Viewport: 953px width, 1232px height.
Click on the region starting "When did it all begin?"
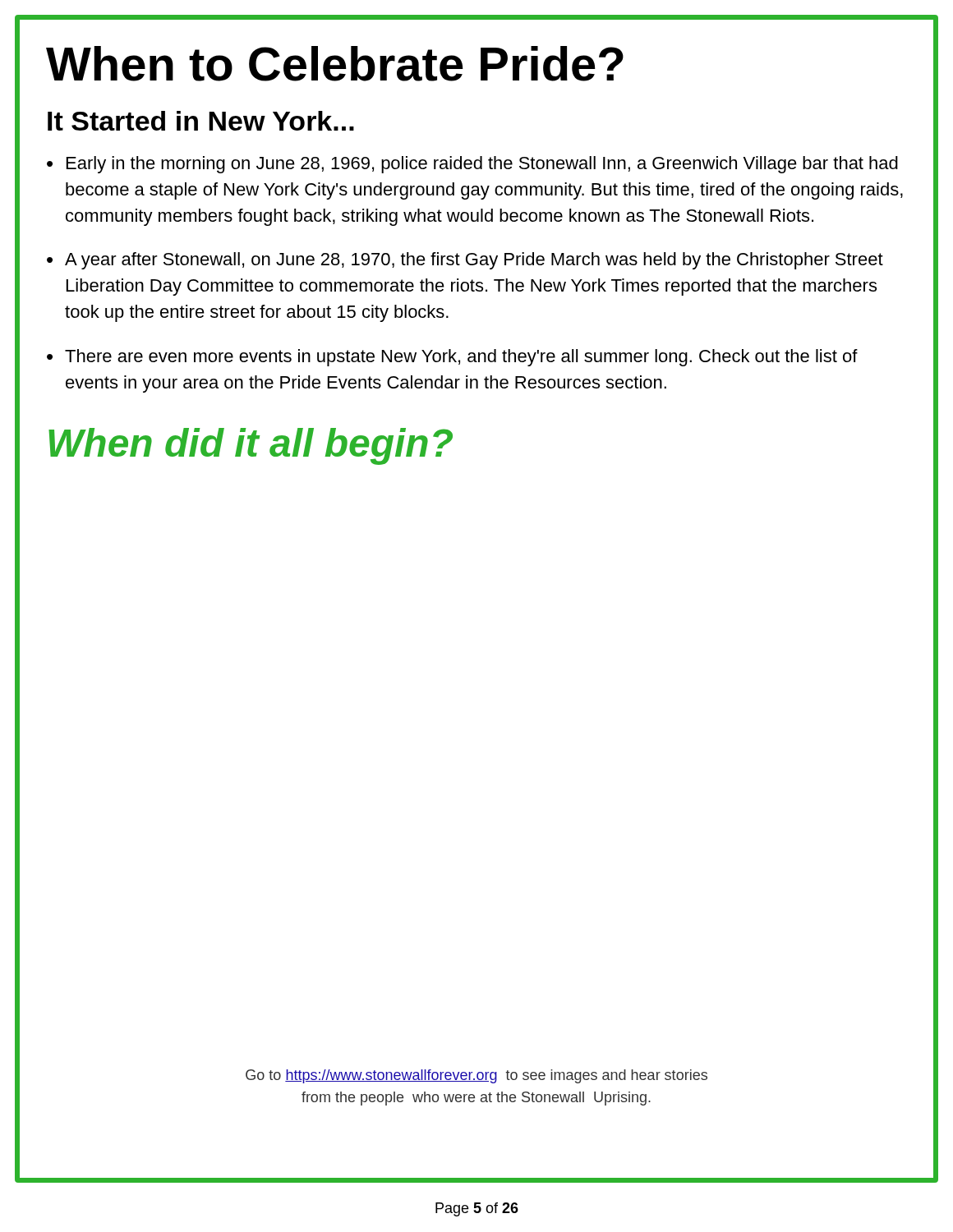tap(250, 443)
